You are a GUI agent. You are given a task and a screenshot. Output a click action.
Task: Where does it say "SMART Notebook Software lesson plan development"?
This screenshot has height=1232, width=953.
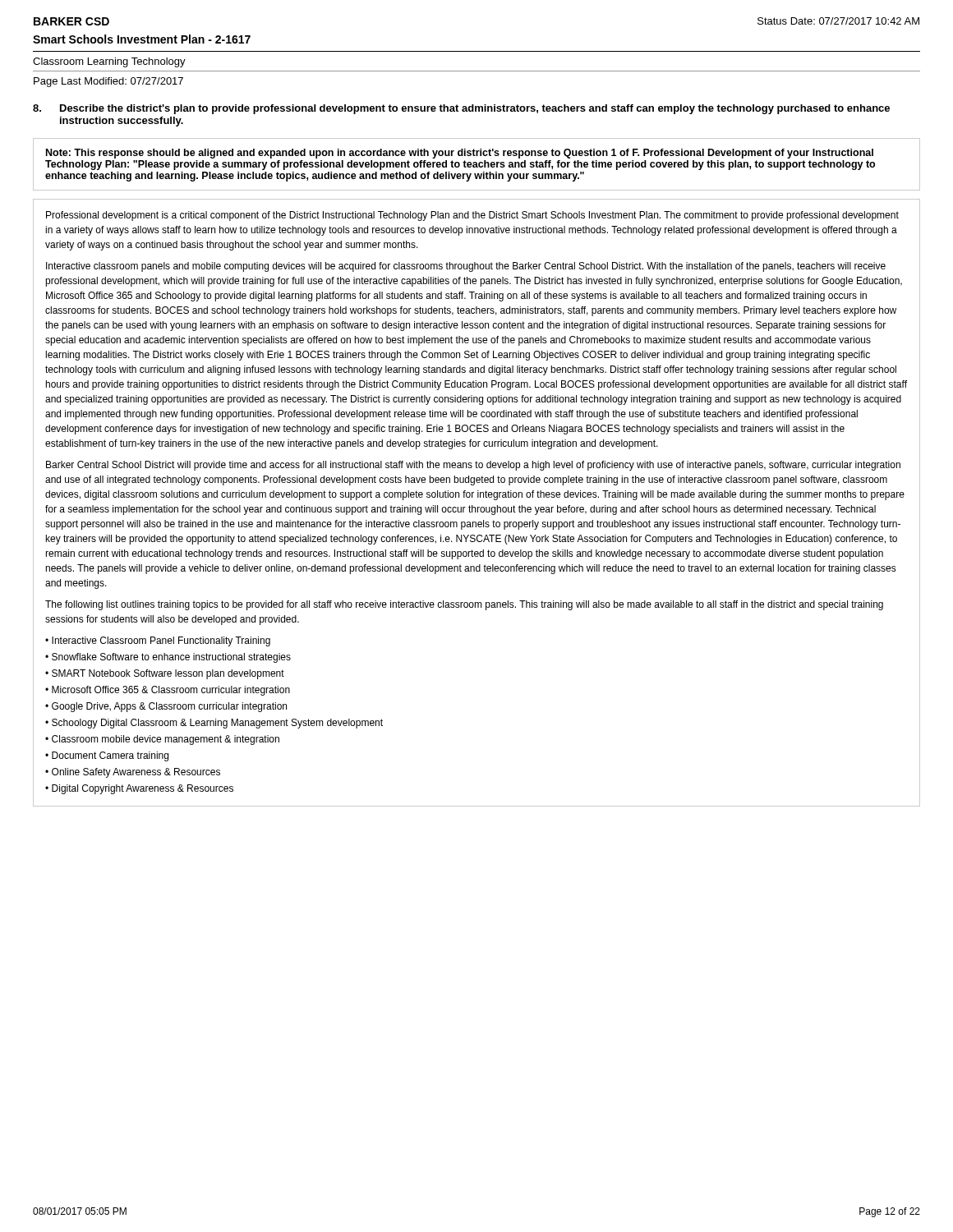point(168,673)
